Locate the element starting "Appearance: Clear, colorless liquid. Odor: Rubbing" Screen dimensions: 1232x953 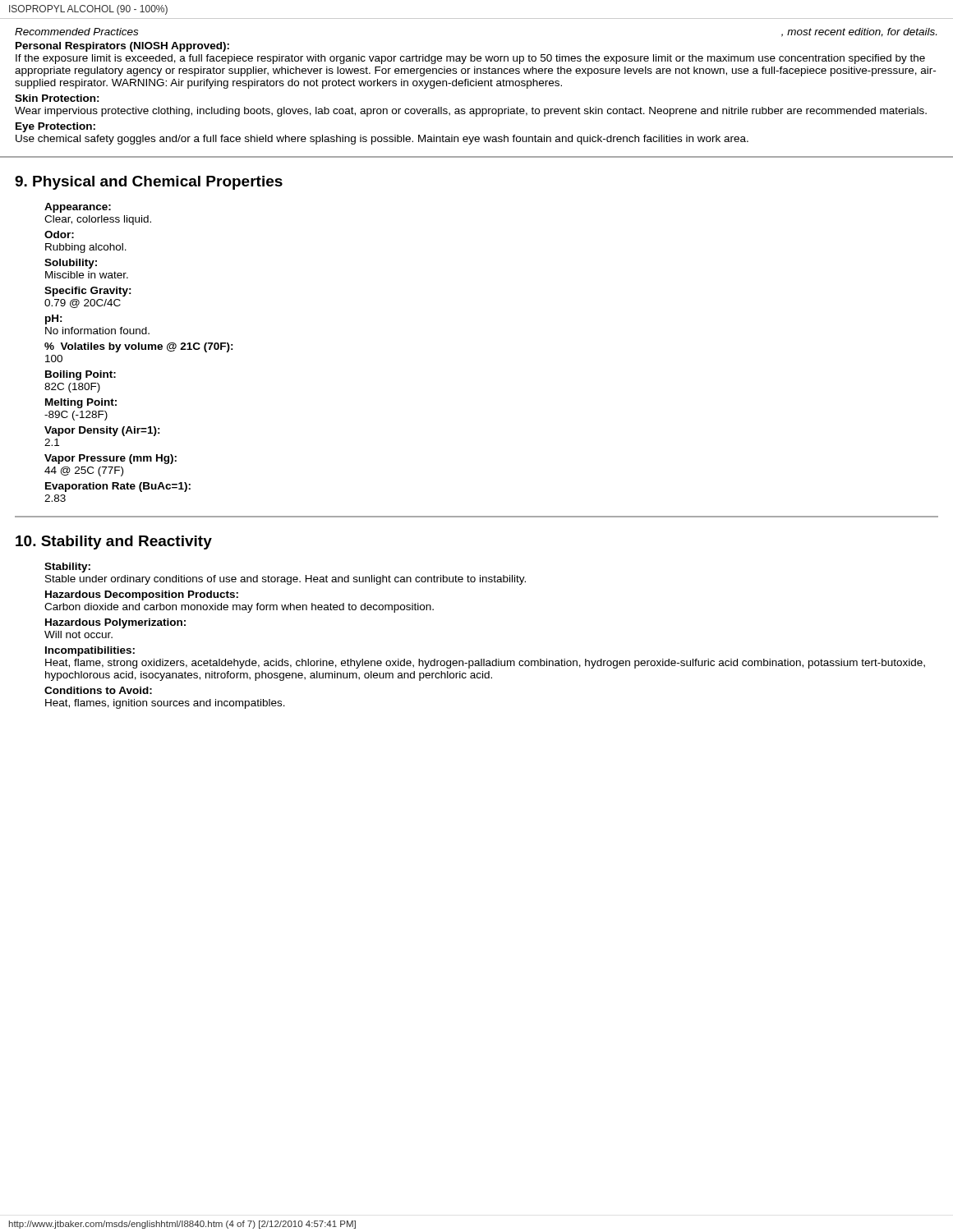coord(78,208)
